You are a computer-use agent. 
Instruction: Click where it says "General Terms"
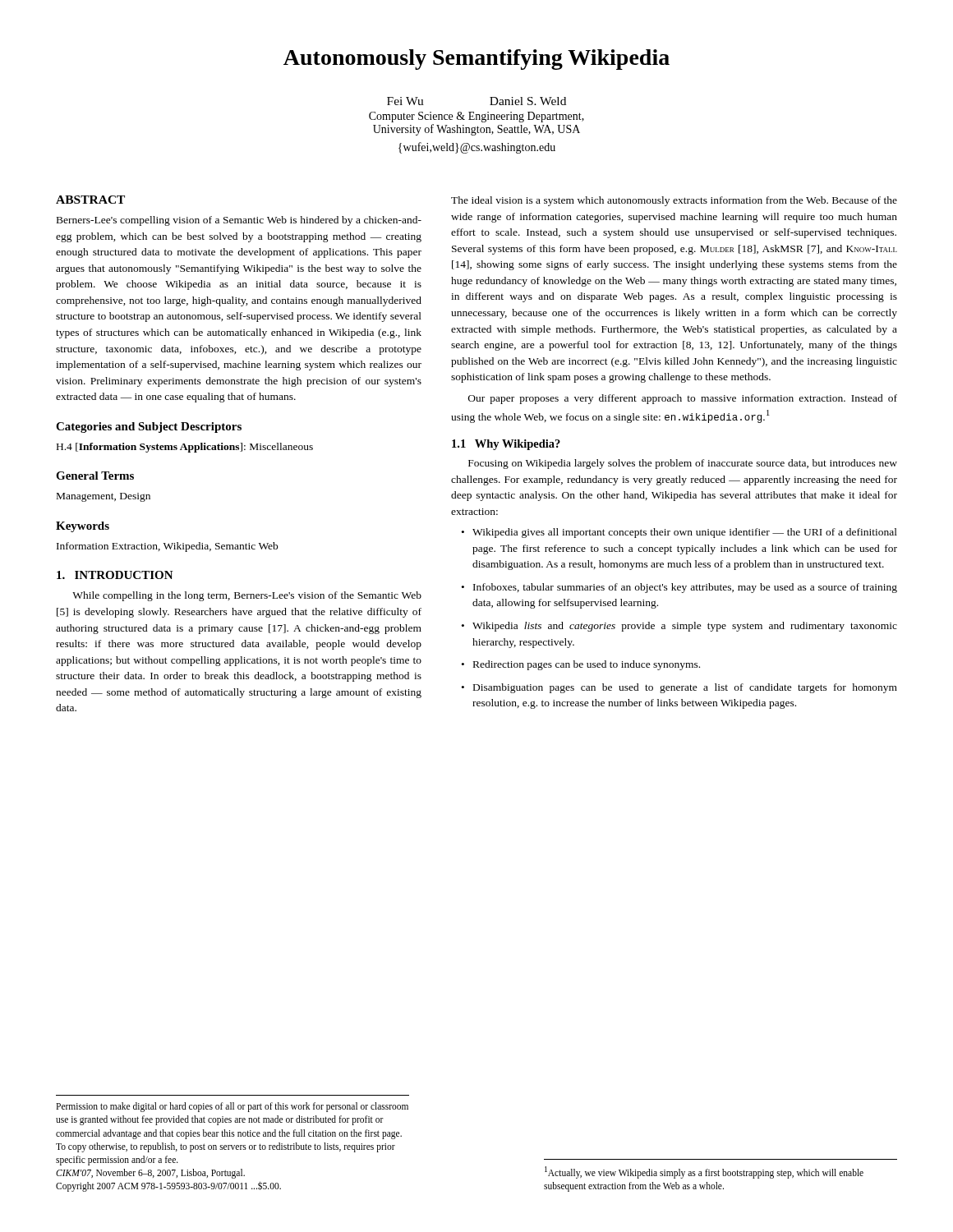tap(95, 476)
